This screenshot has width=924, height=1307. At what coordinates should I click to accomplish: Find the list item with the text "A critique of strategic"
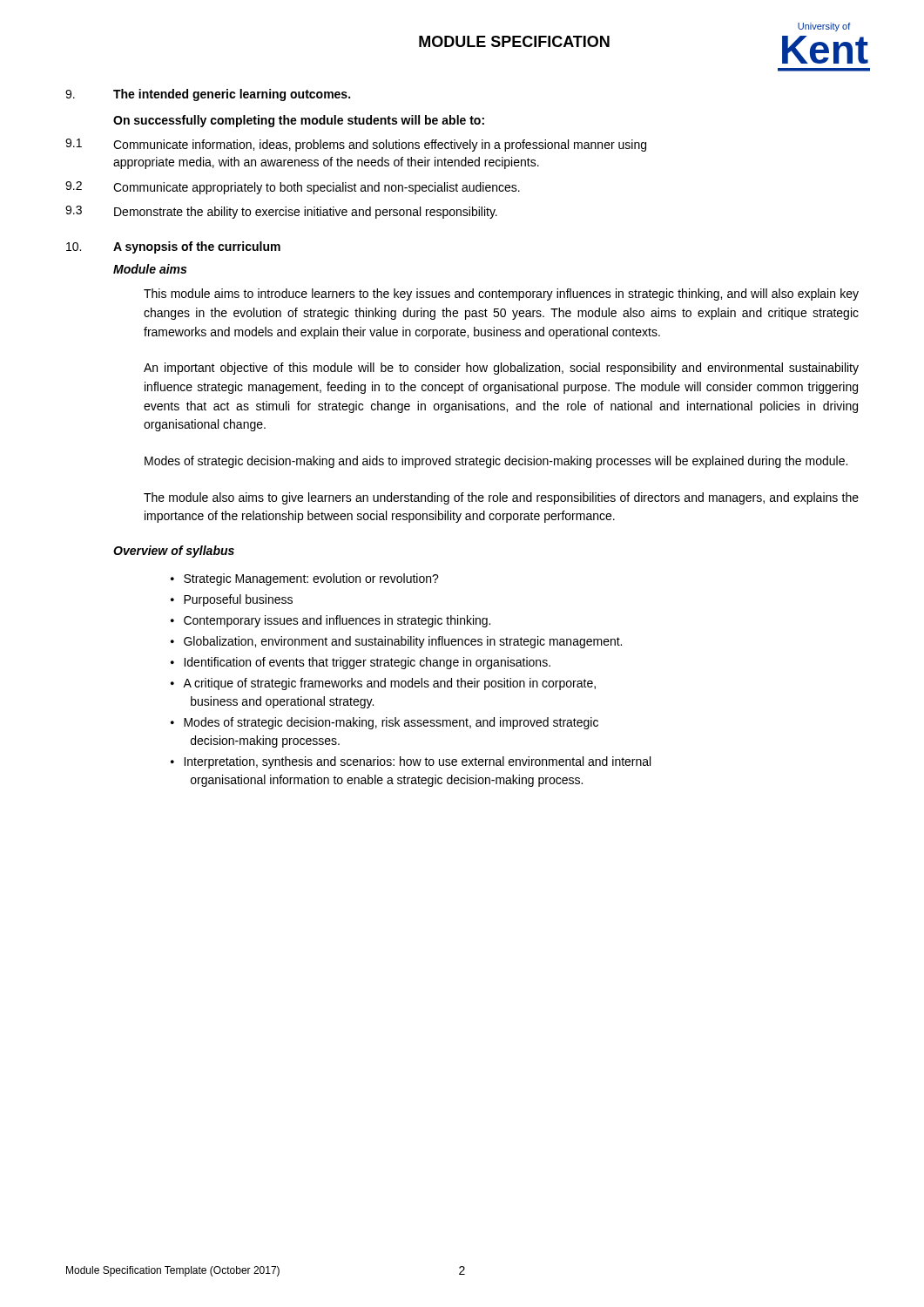click(x=390, y=693)
